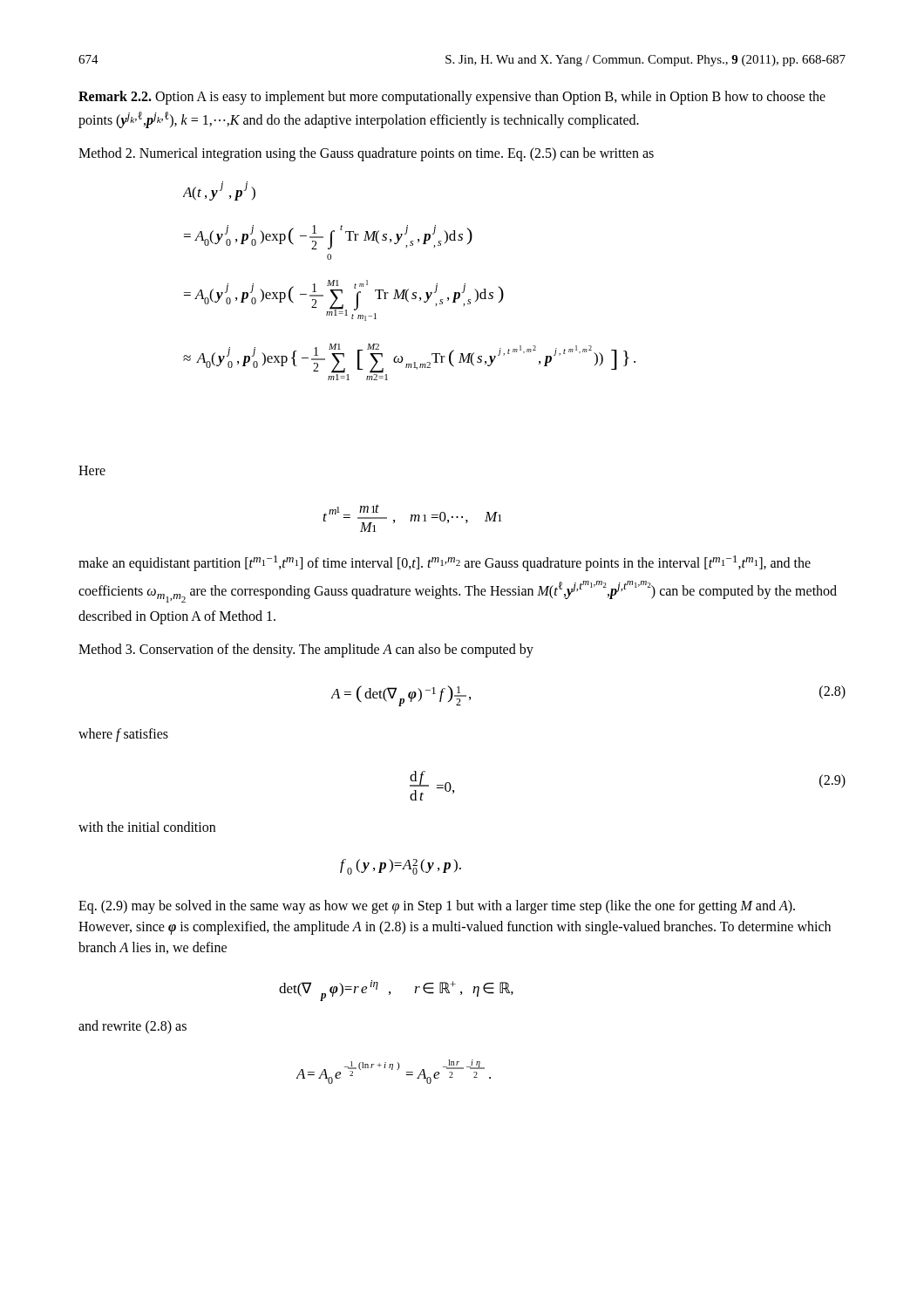This screenshot has height=1308, width=924.
Task: Click on the region starting "Method 3. Conservation"
Action: point(462,650)
